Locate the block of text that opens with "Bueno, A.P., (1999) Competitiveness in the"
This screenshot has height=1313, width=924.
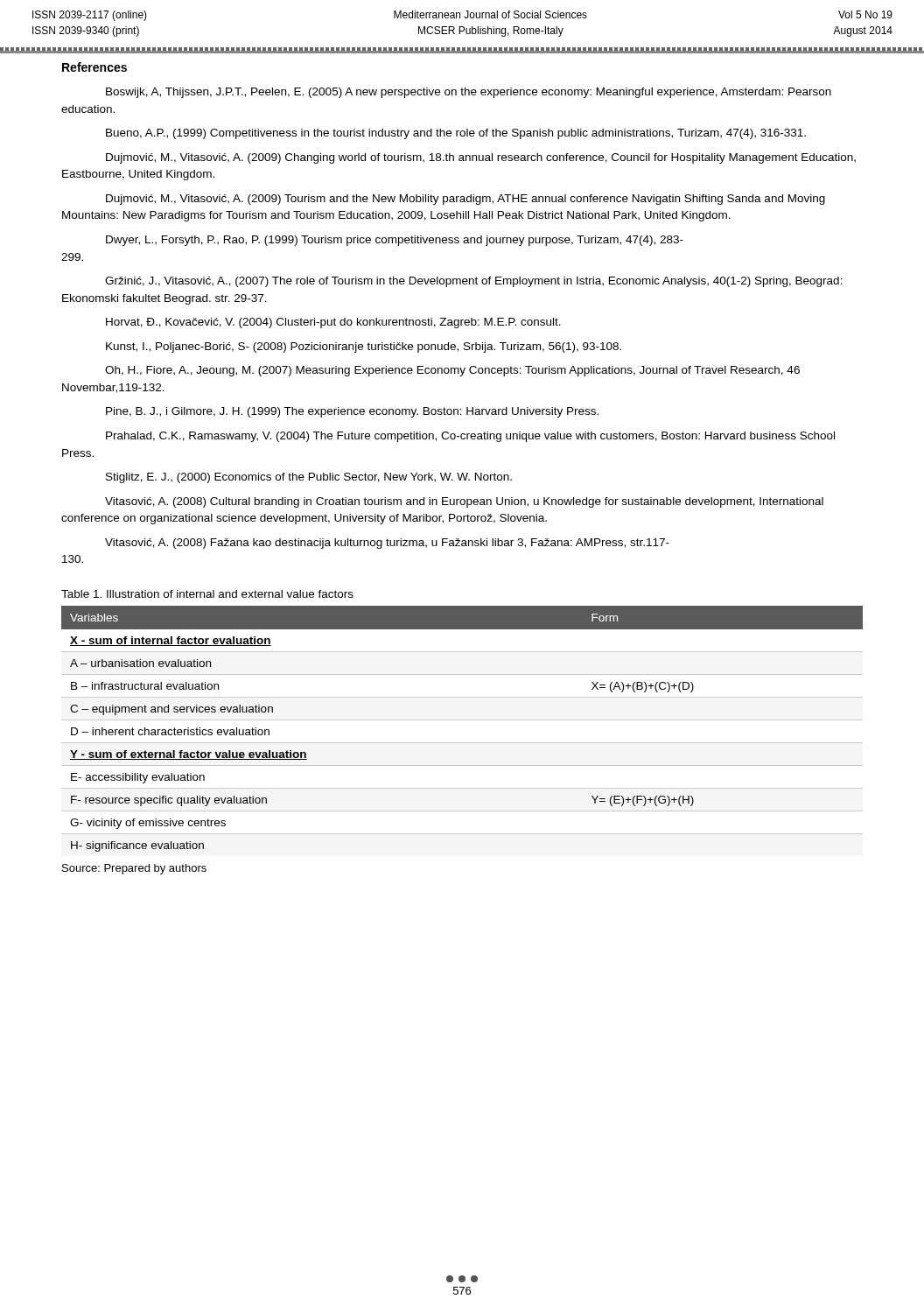(x=456, y=133)
